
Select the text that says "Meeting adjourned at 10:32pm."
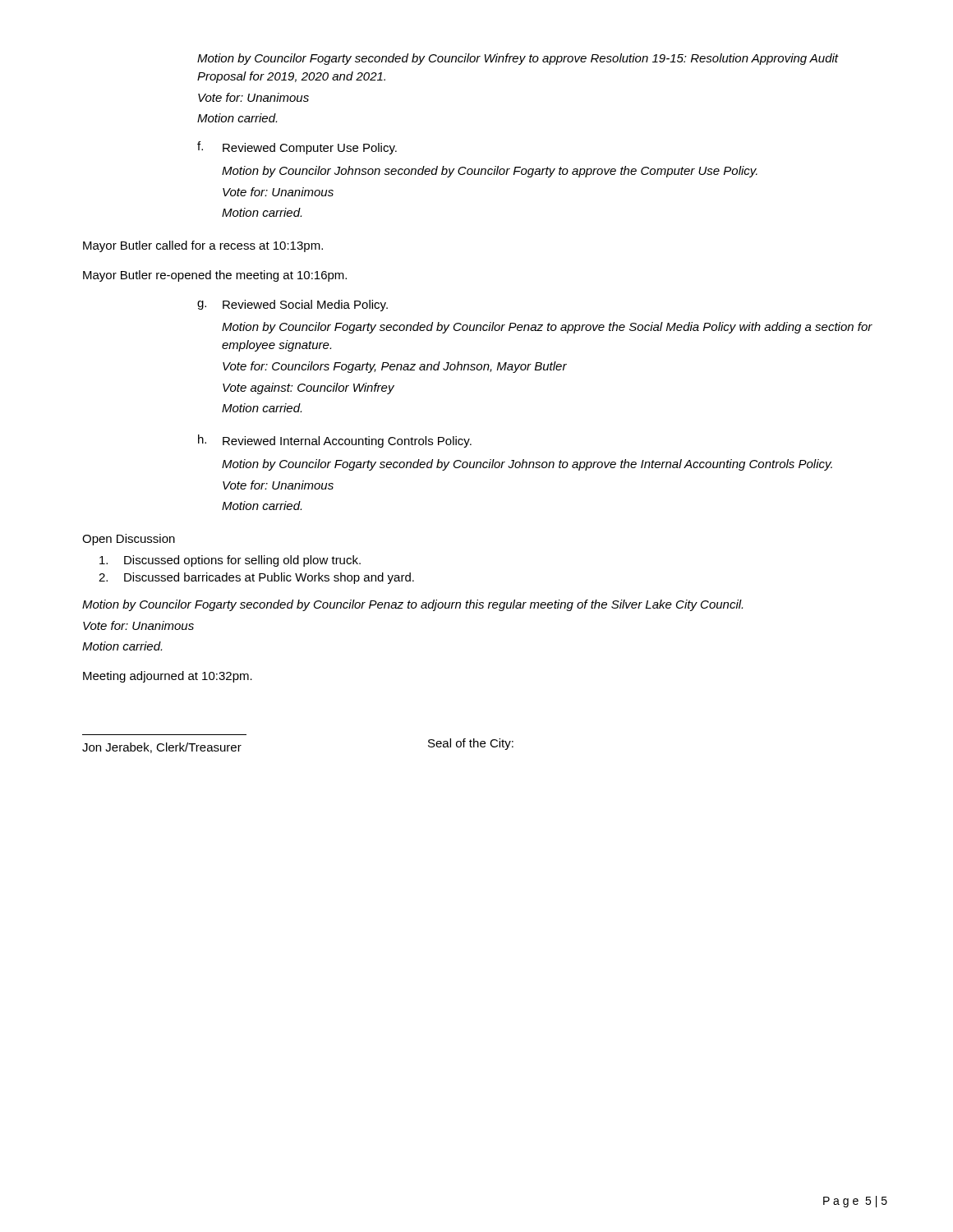pos(168,677)
